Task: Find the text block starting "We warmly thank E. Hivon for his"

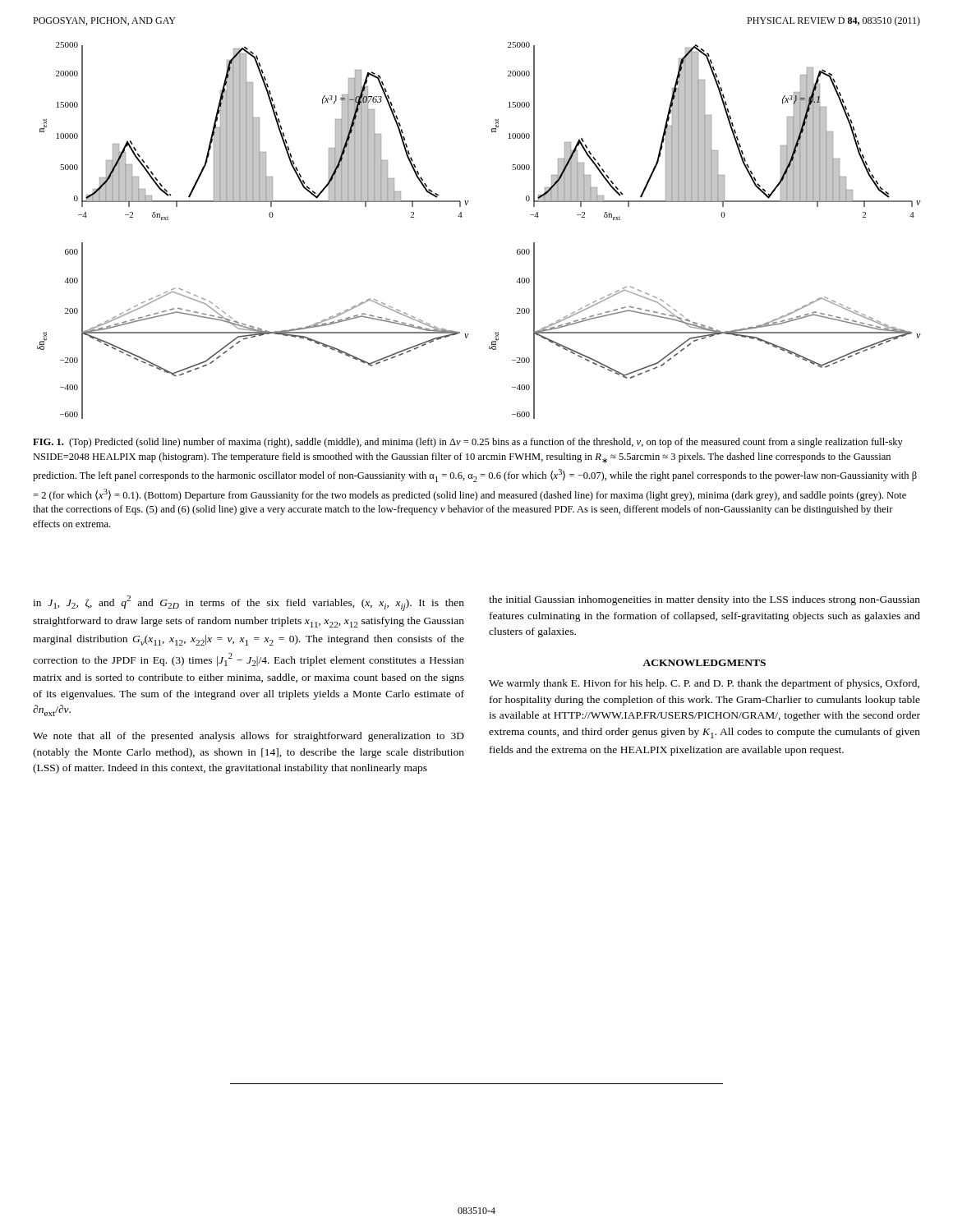Action: [704, 717]
